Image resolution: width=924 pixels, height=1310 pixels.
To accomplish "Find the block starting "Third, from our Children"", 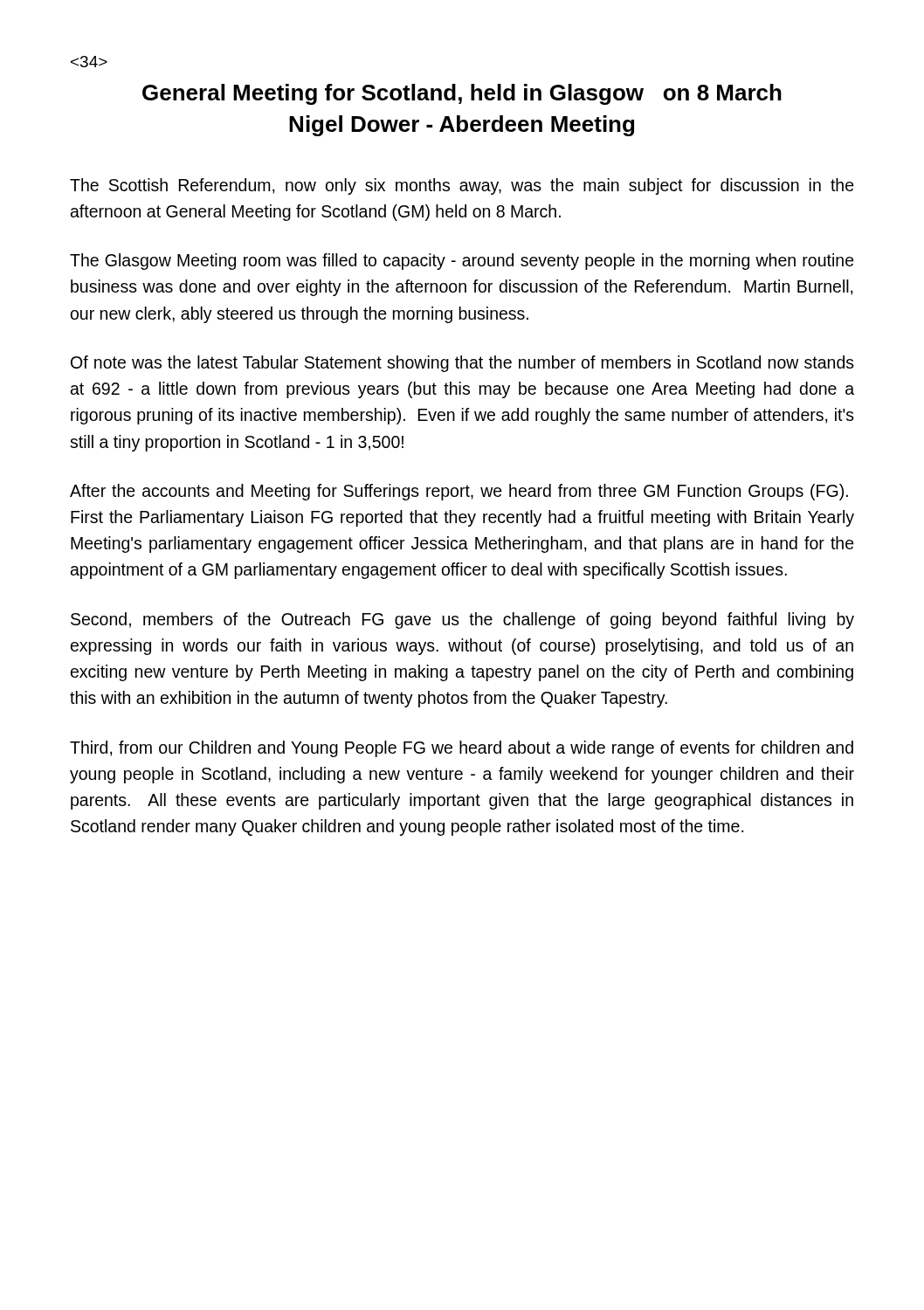I will pyautogui.click(x=462, y=787).
